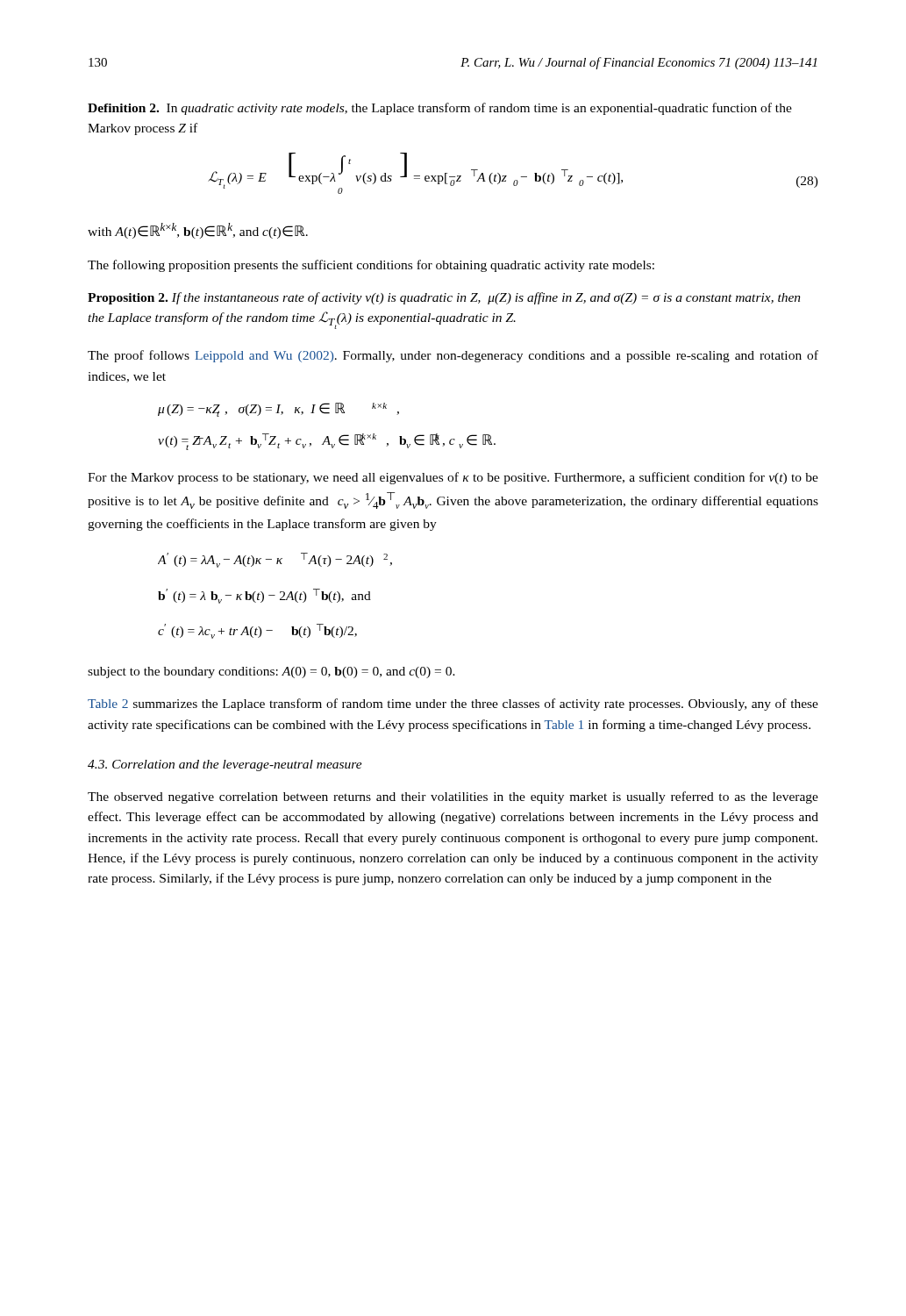The image size is (906, 1316).
Task: Click on the text block starting "A ′ (t) ="
Action: click(x=275, y=560)
